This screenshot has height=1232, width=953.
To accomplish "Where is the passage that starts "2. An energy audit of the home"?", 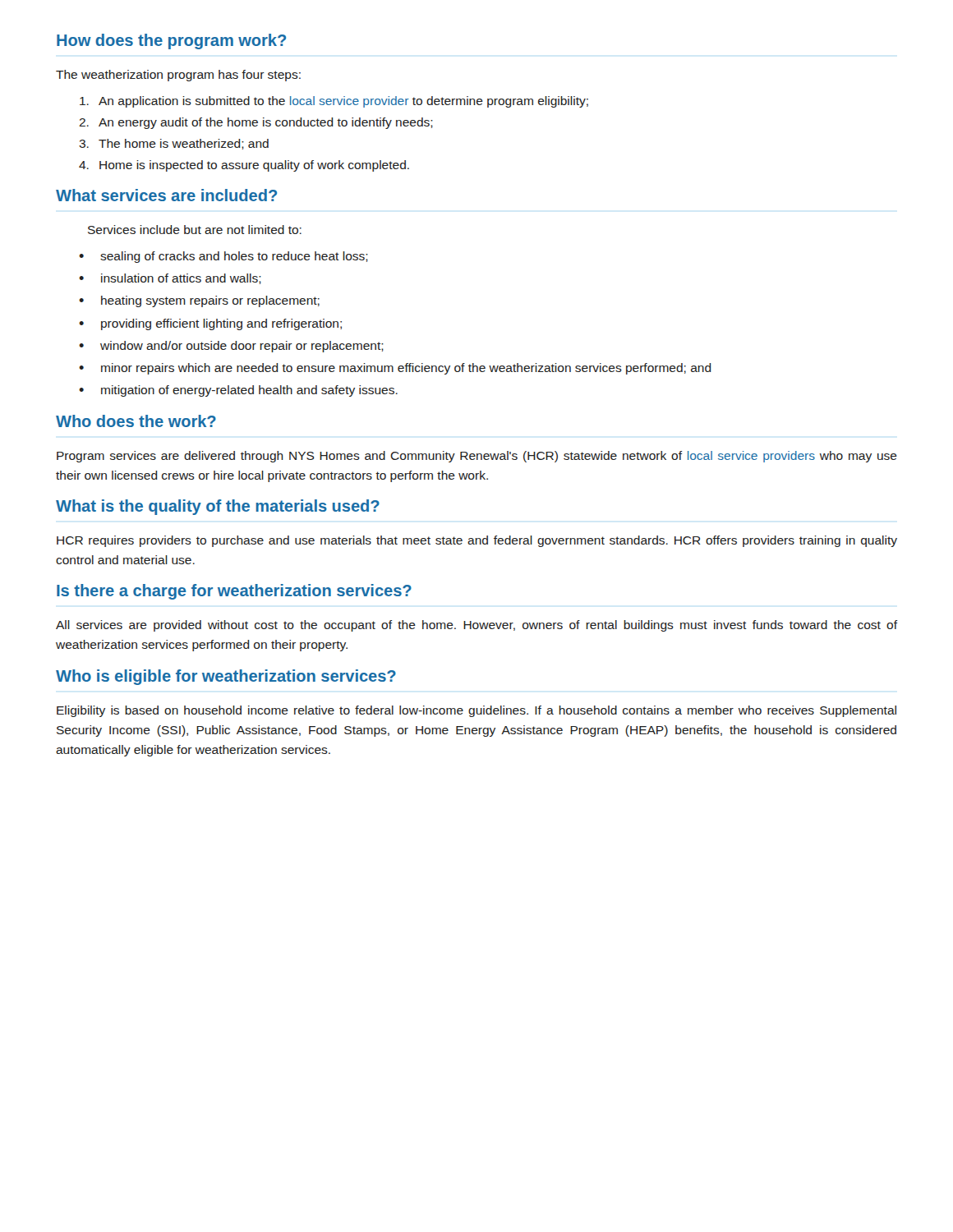I will click(x=256, y=122).
